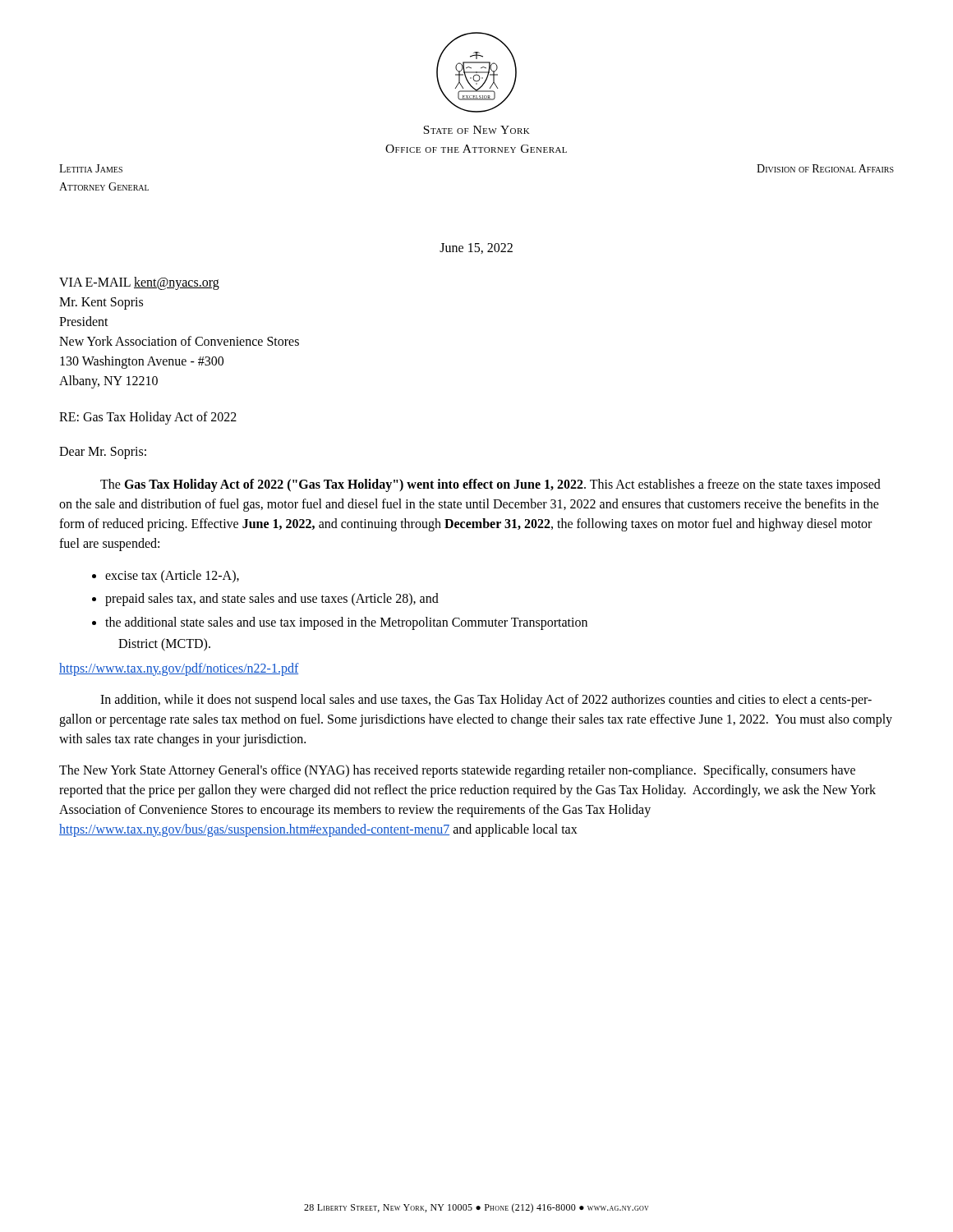Screen dimensions: 1232x953
Task: Find the text containing "Division of Regional Affairs"
Action: tap(825, 169)
